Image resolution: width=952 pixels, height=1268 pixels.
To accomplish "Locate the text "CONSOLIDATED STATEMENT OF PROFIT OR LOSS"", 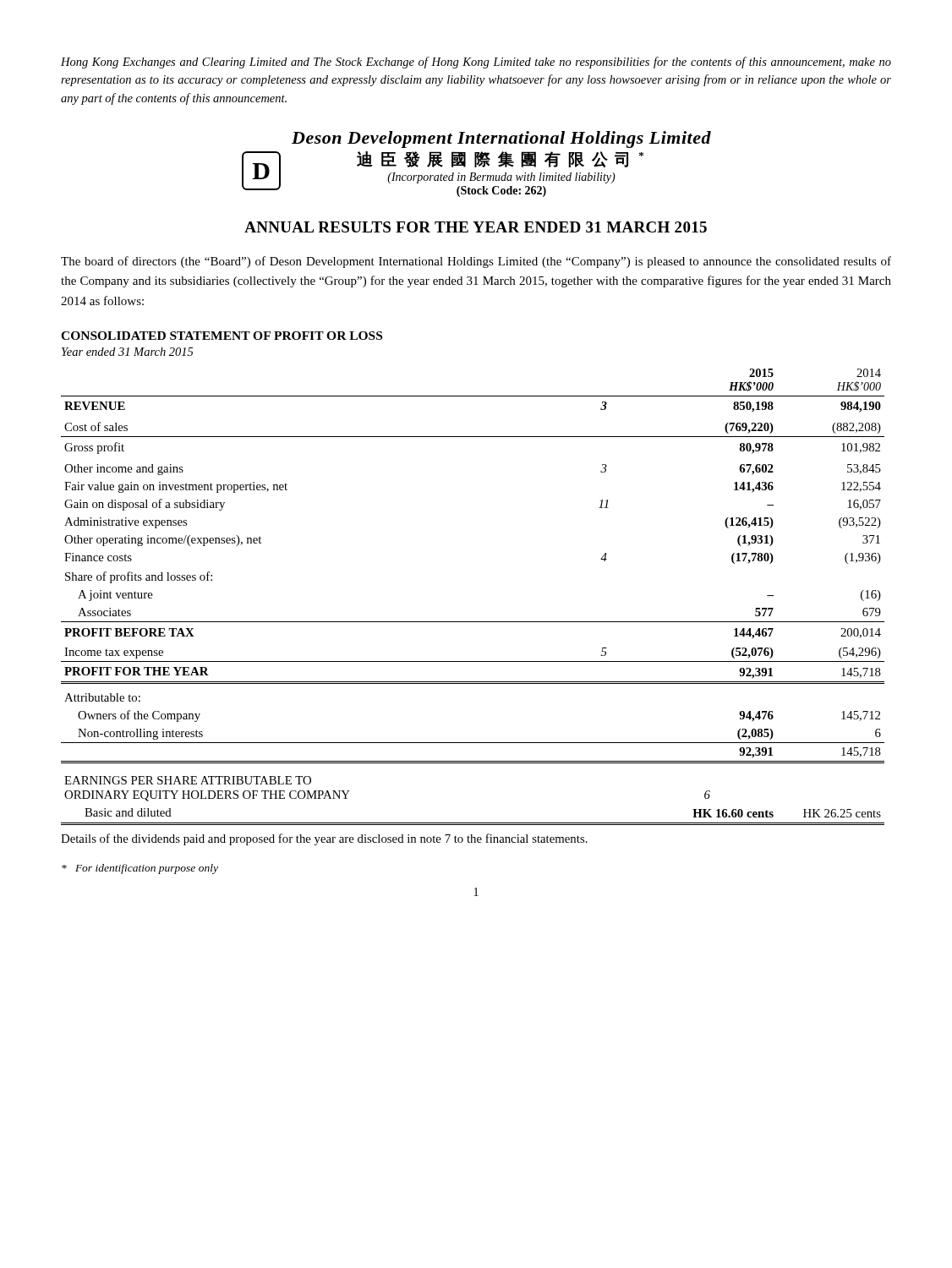I will coord(222,336).
